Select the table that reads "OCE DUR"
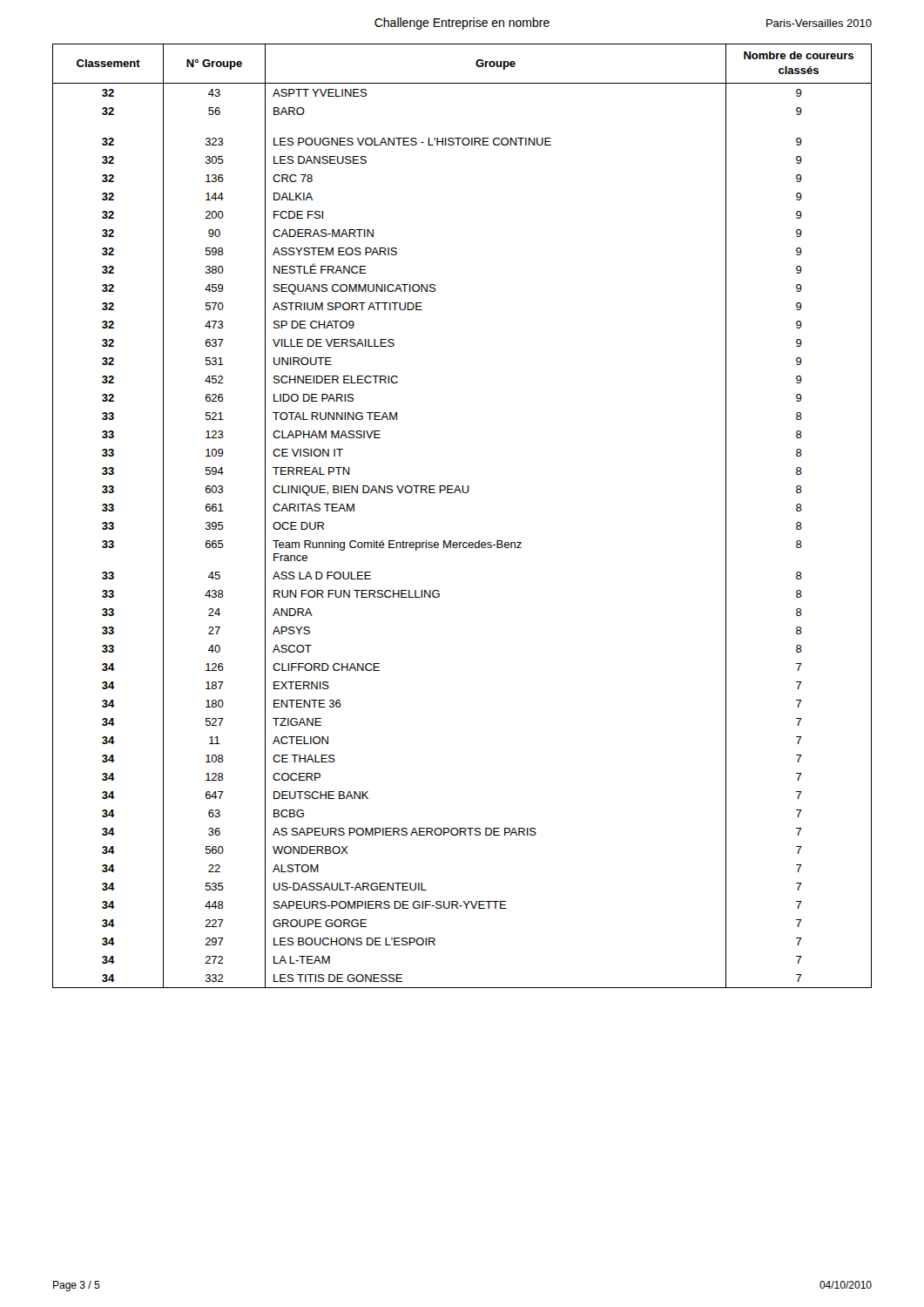Image resolution: width=924 pixels, height=1307 pixels. pos(462,516)
